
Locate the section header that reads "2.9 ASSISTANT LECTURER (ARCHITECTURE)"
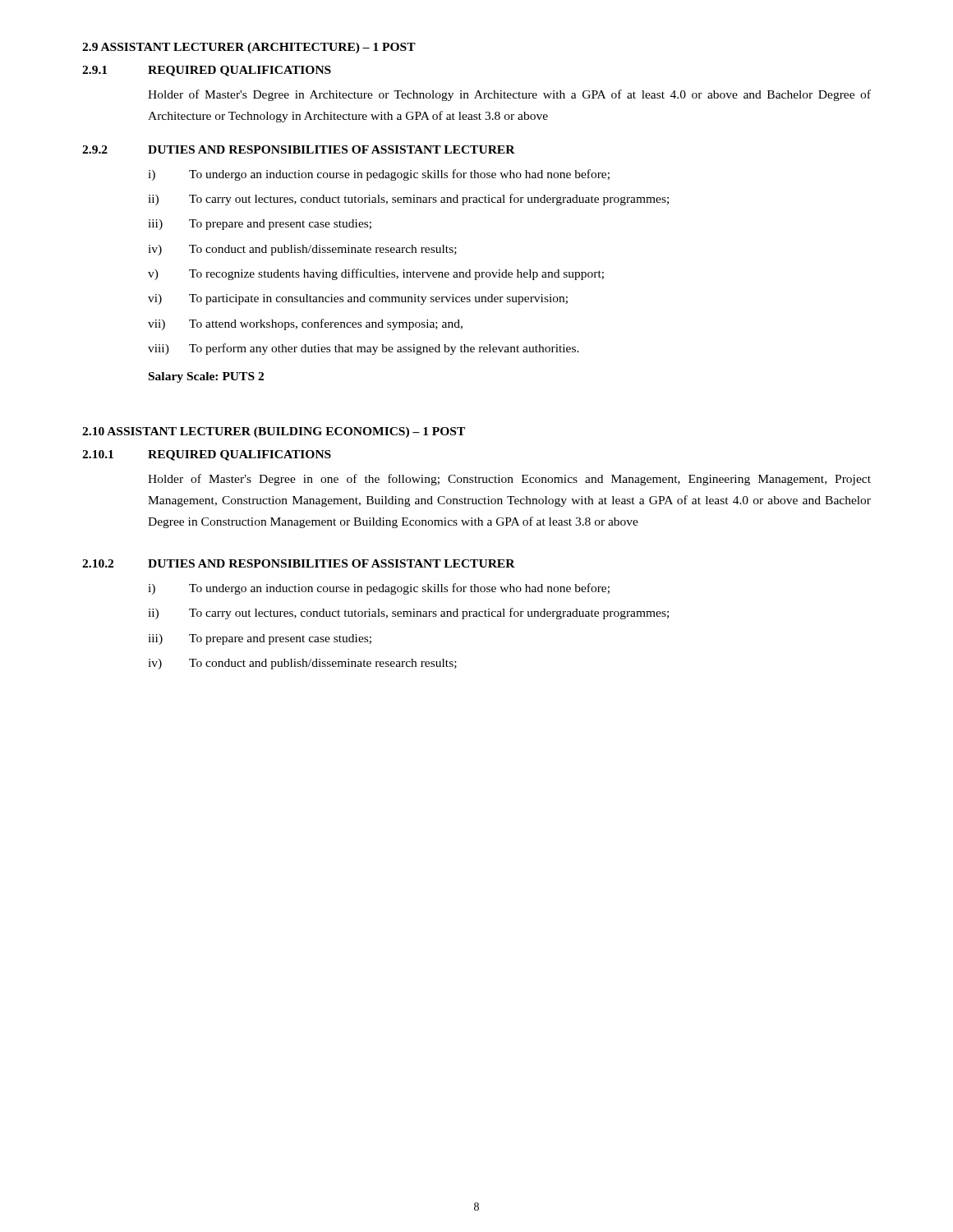(249, 46)
